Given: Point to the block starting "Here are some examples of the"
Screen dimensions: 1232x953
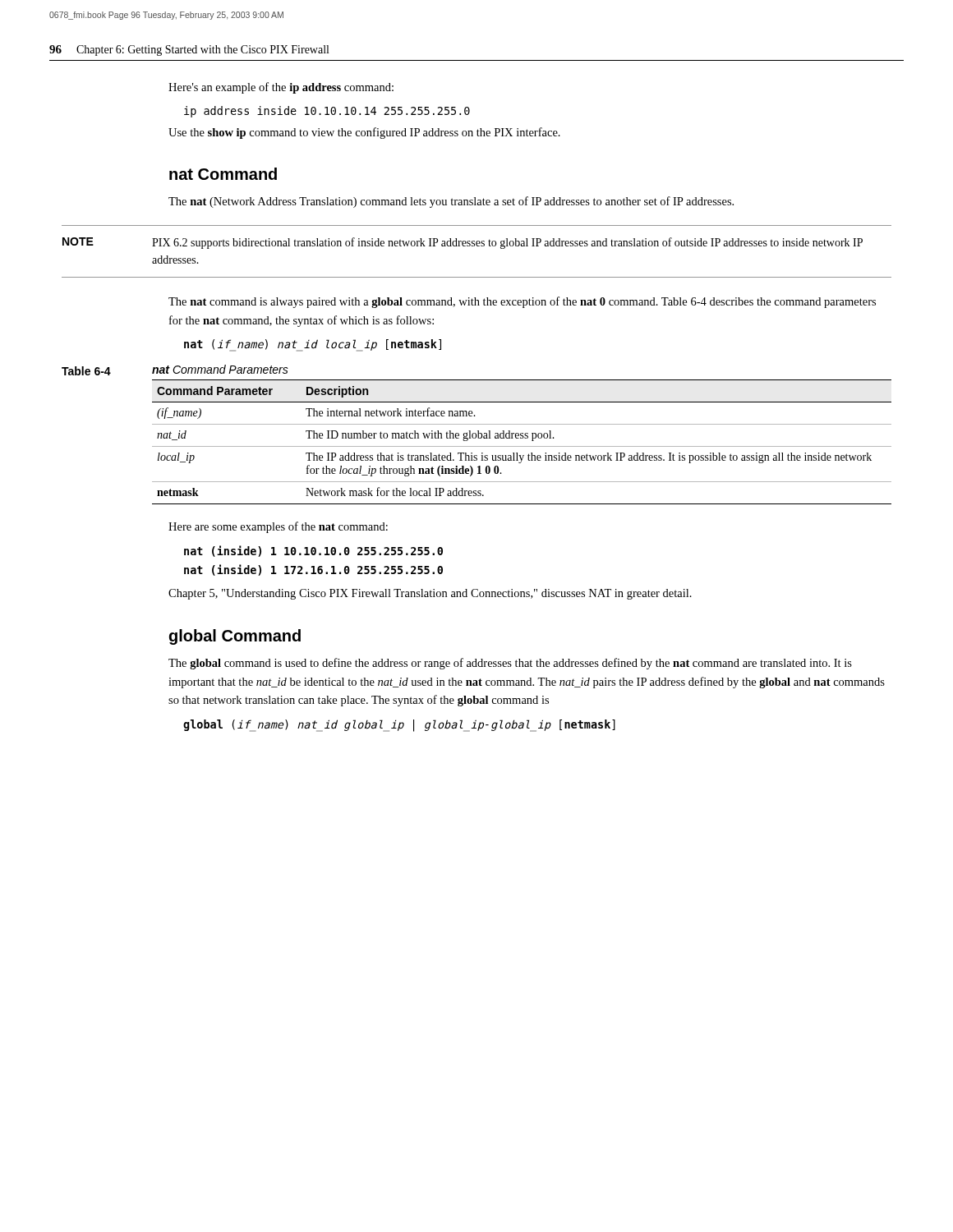Looking at the screenshot, I should point(278,527).
